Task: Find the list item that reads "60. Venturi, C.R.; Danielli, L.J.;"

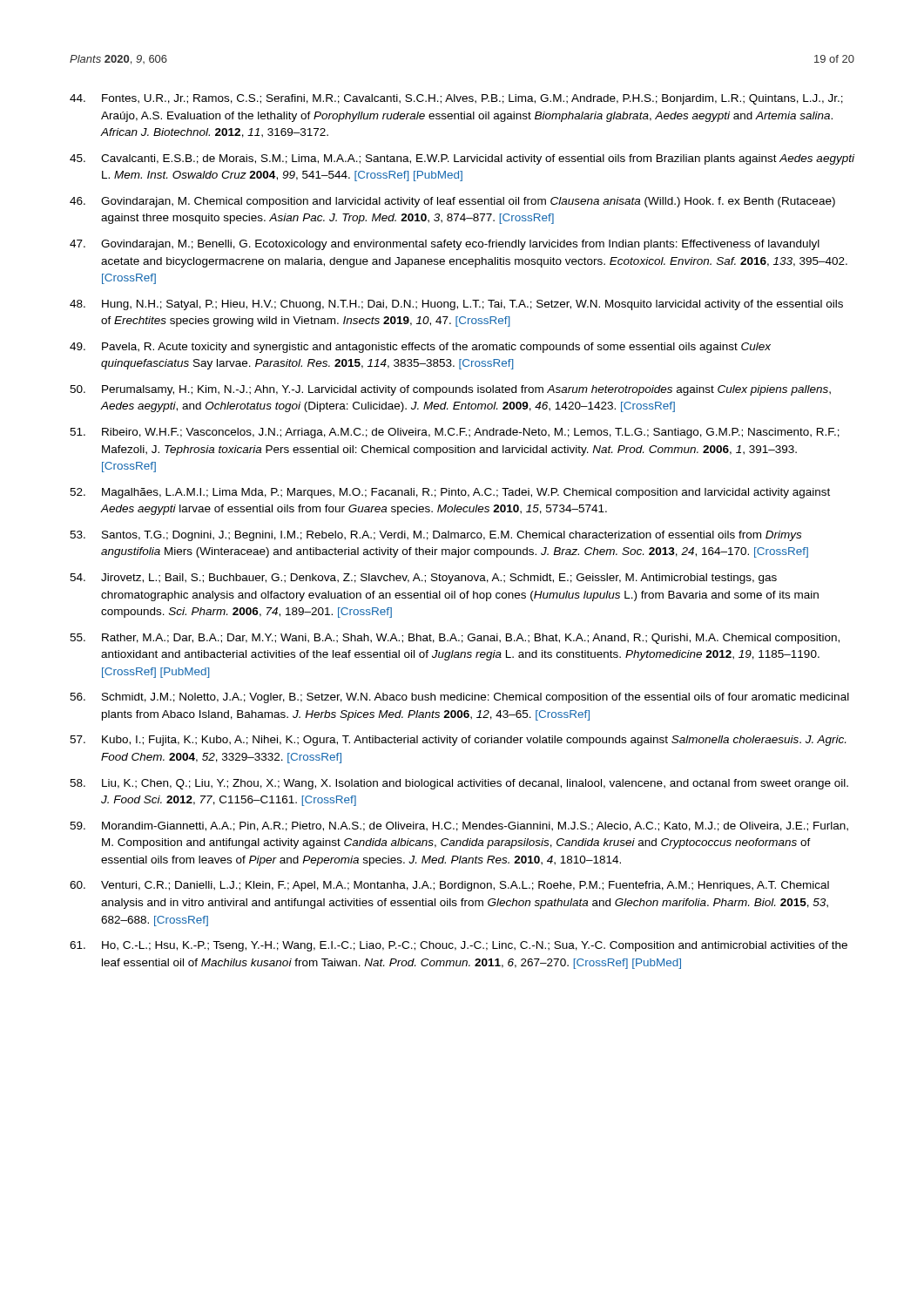Action: 462,902
